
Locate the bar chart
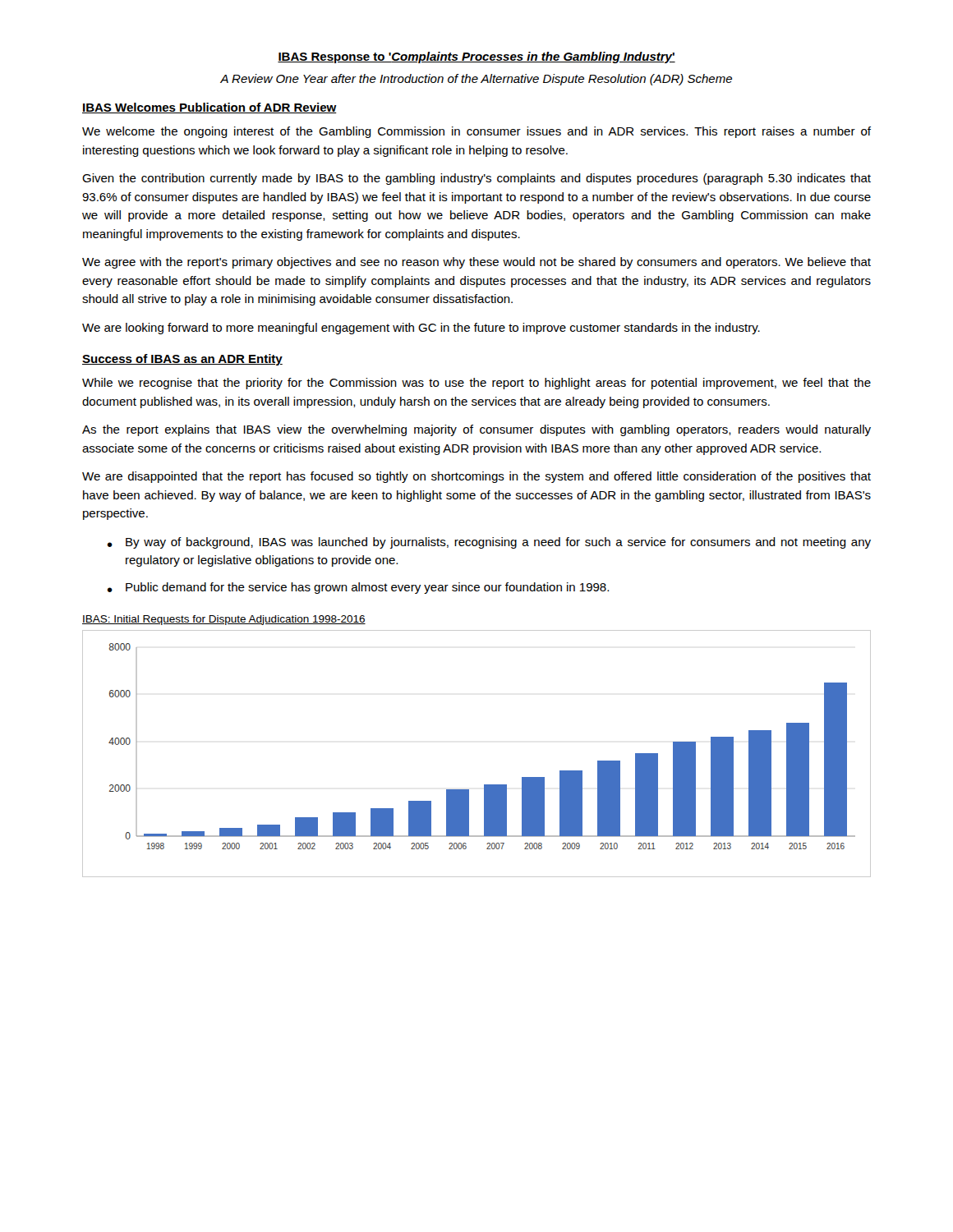click(476, 753)
